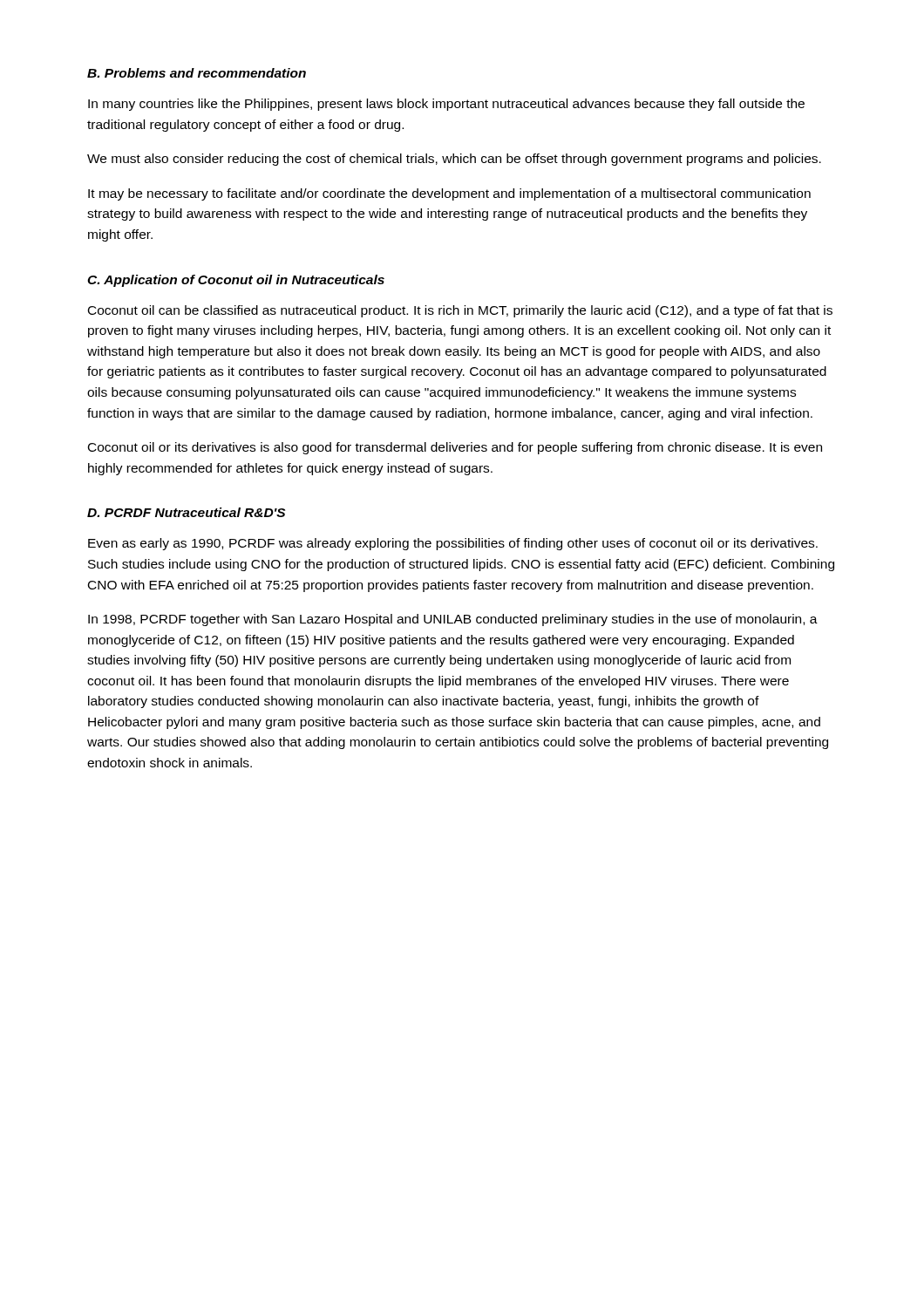The width and height of the screenshot is (924, 1308).
Task: Find the block on this page that starts "Coconut oil or"
Action: [462, 457]
